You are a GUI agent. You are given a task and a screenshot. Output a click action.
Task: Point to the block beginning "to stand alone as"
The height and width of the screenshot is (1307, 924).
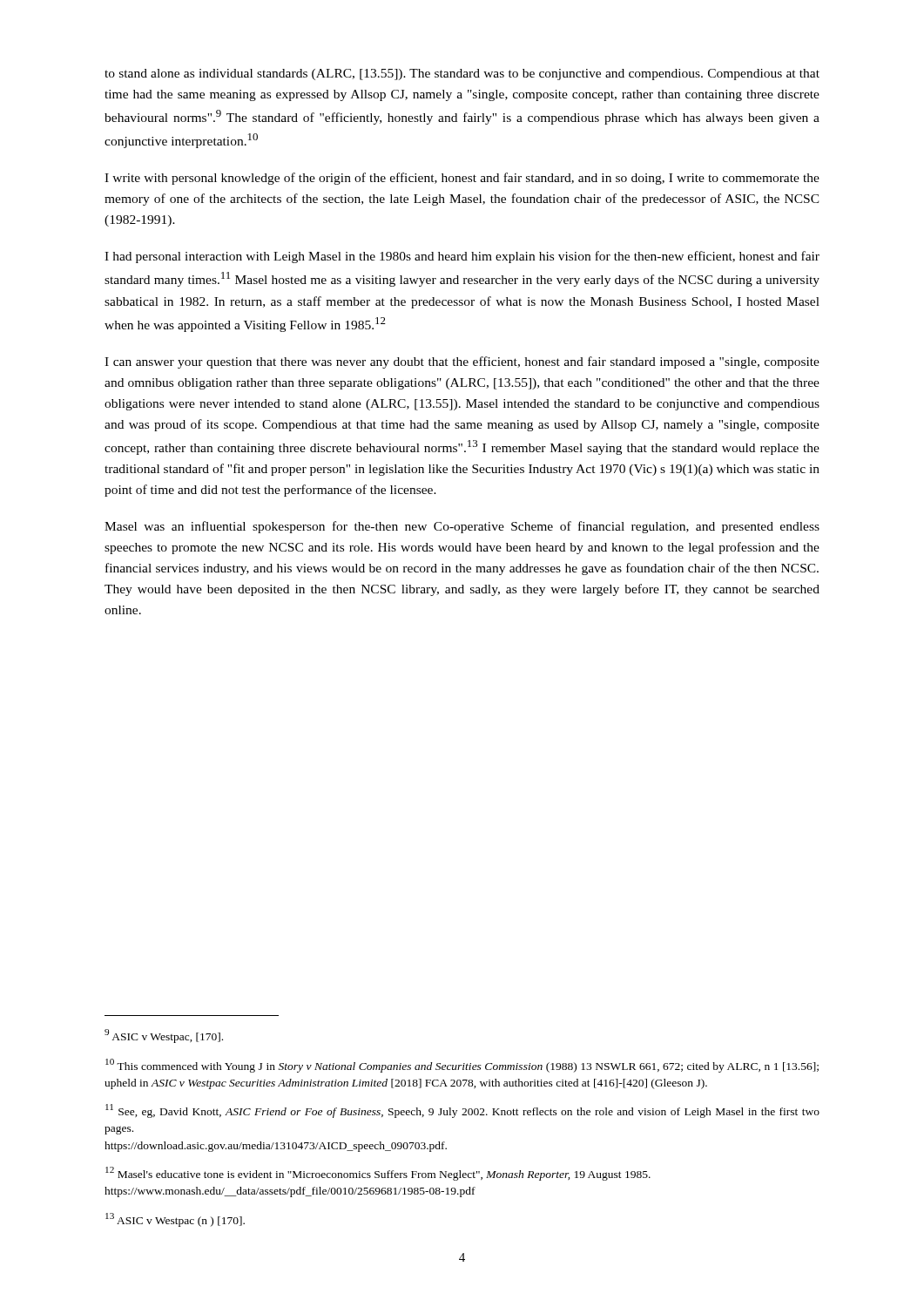[462, 107]
